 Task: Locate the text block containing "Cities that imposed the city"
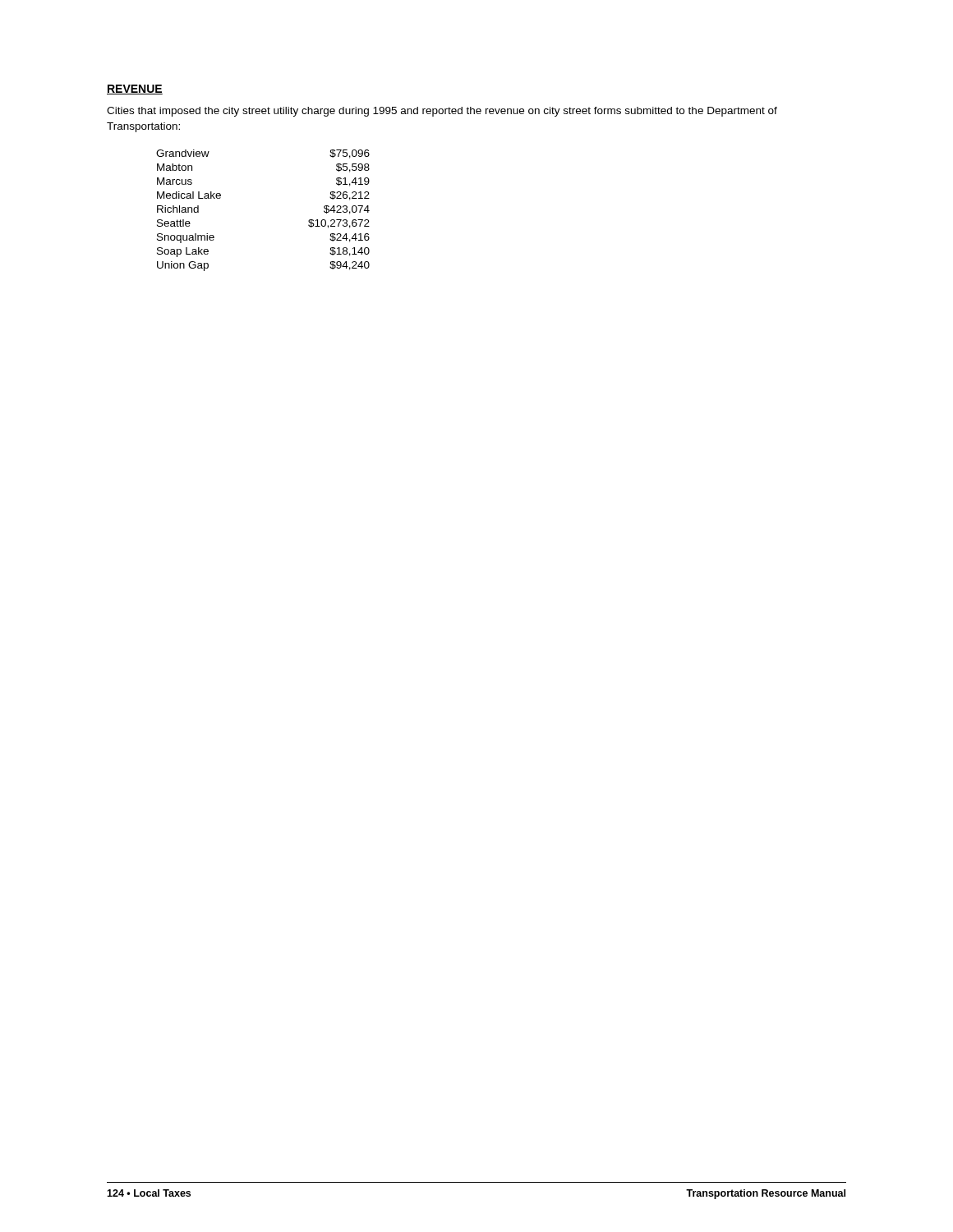click(442, 118)
